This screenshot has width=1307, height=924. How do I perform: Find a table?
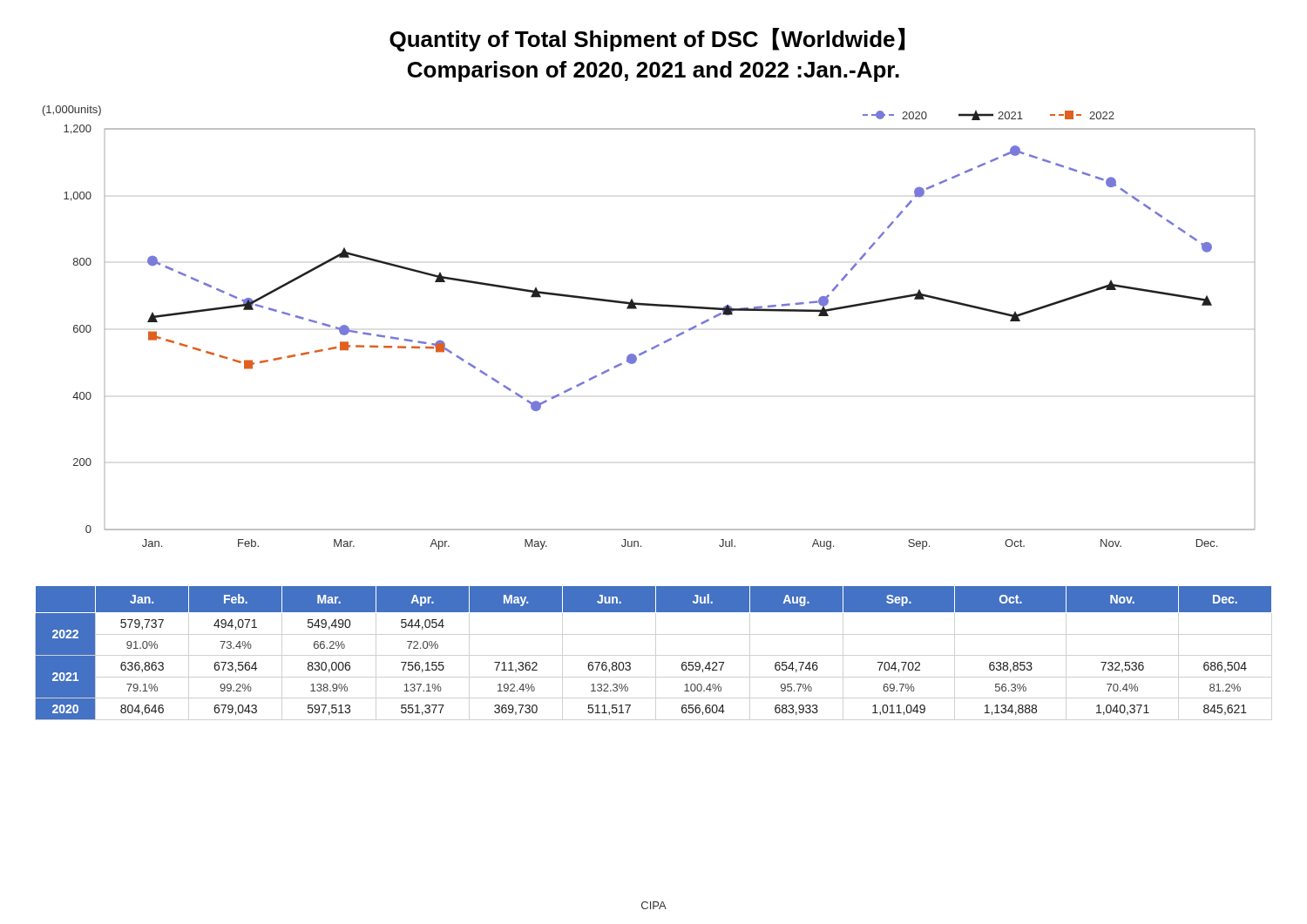click(654, 653)
